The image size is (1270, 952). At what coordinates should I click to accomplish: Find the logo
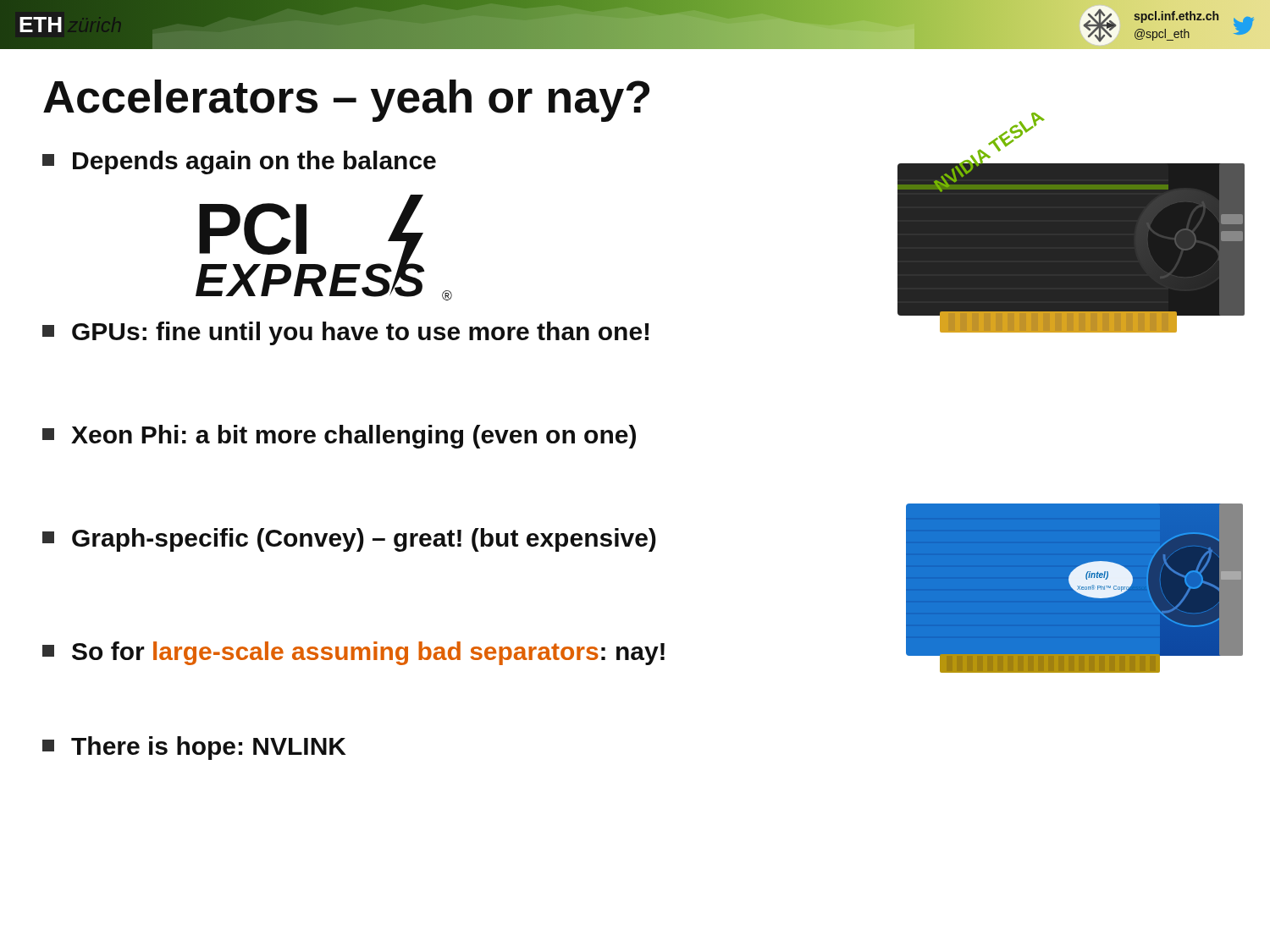pyautogui.click(x=330, y=245)
